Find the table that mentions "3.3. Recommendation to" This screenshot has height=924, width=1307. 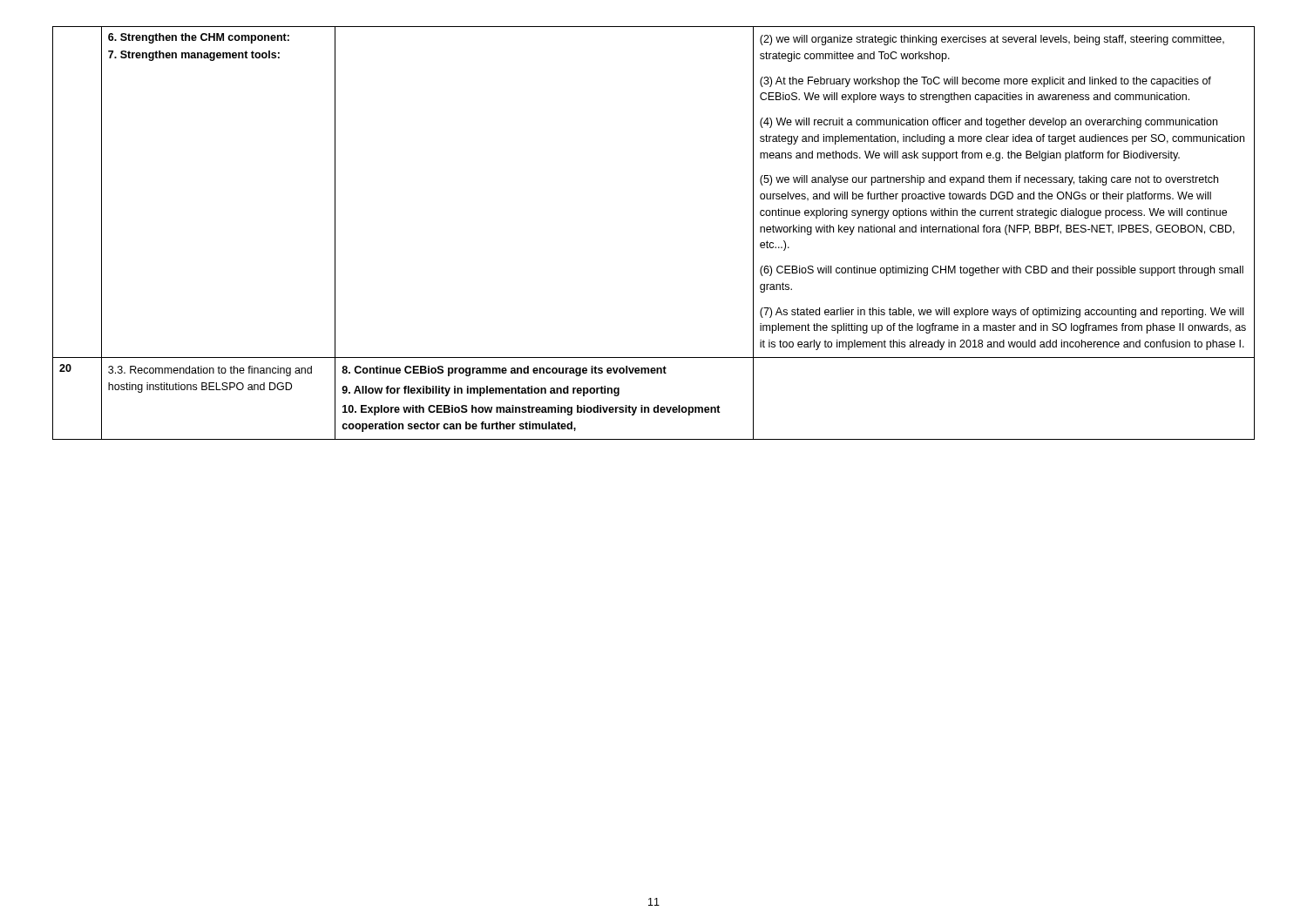tap(654, 233)
